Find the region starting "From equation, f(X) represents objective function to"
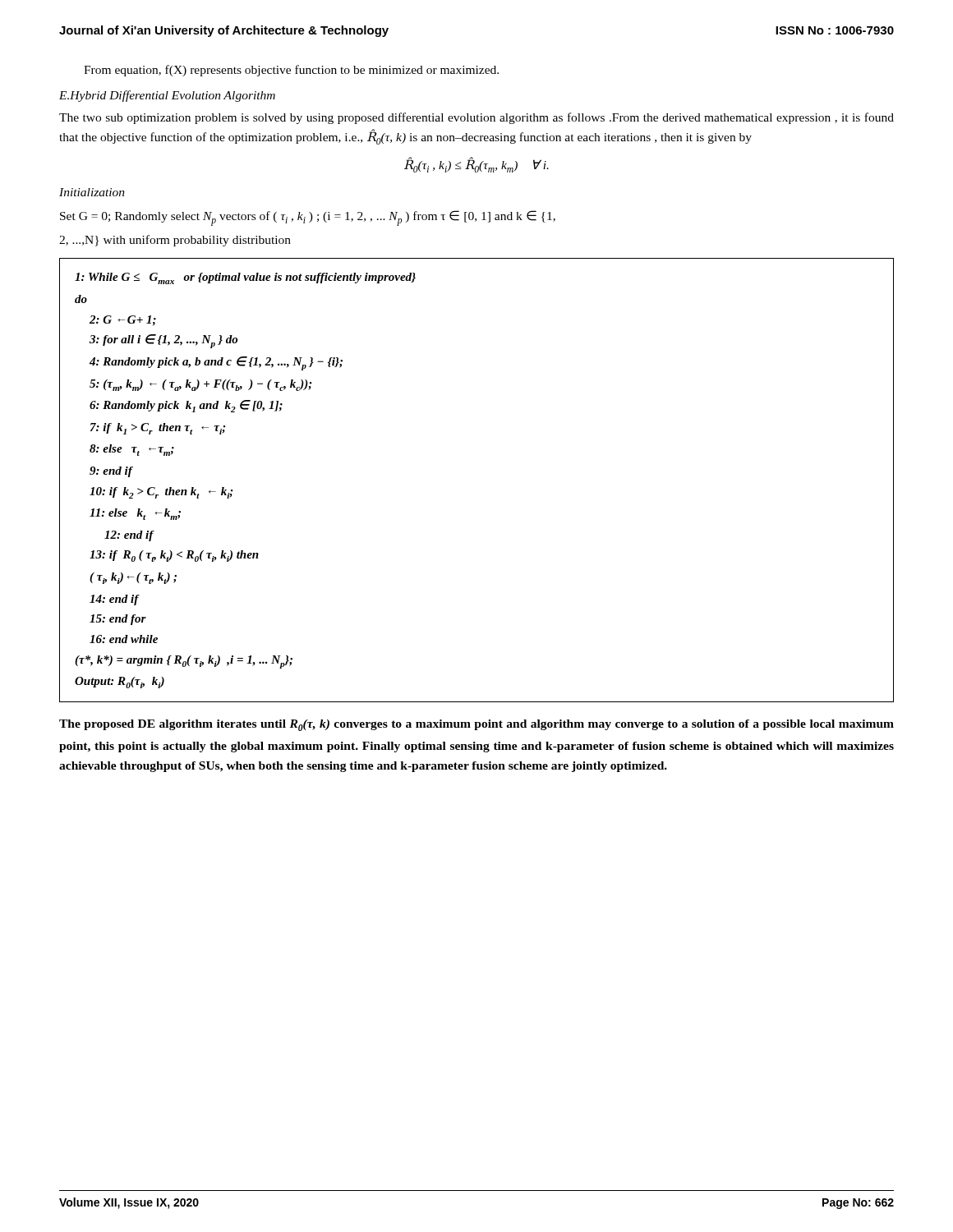Viewport: 953px width, 1232px height. [x=292, y=69]
